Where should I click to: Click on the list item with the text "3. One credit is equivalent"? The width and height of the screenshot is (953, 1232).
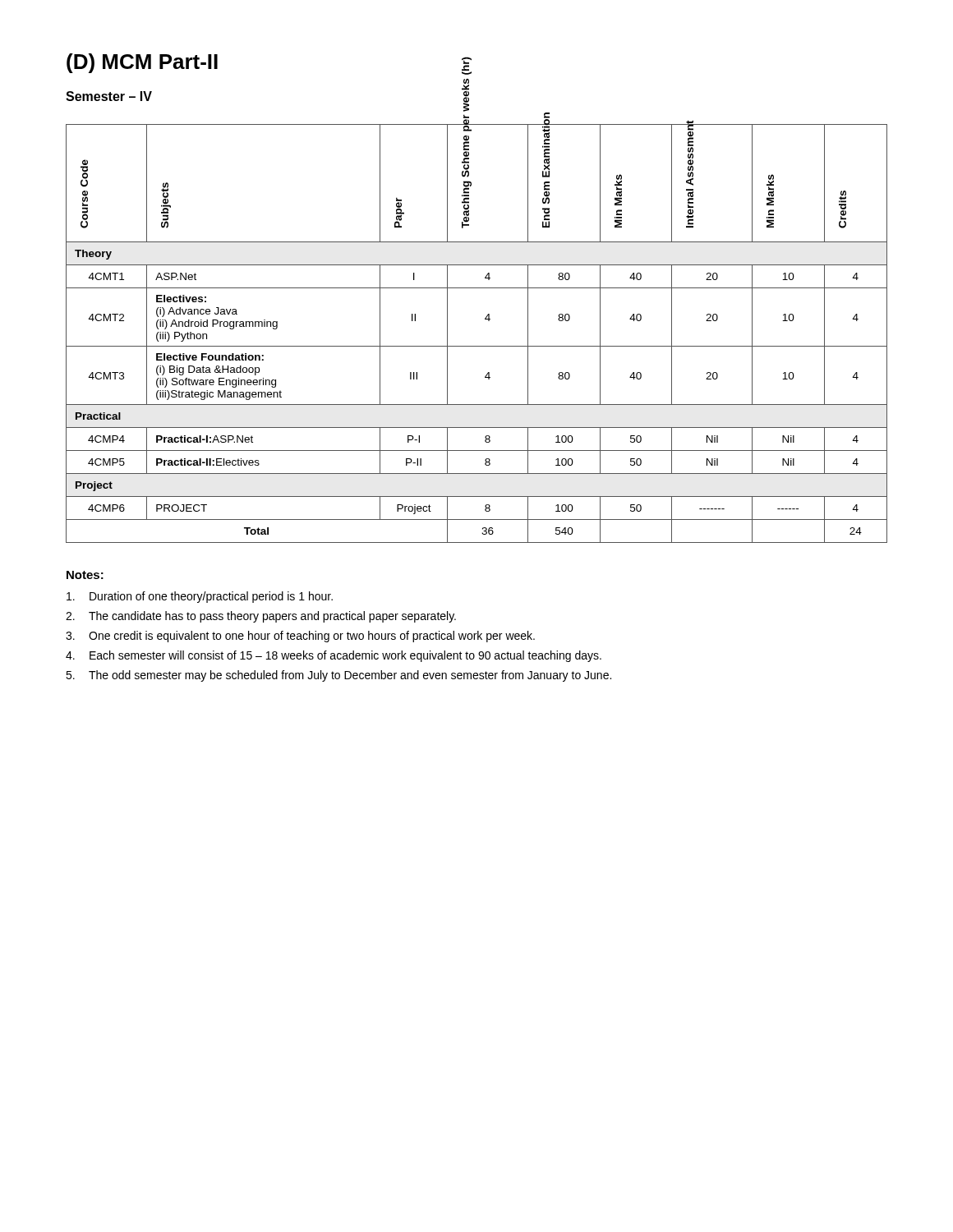(x=476, y=636)
